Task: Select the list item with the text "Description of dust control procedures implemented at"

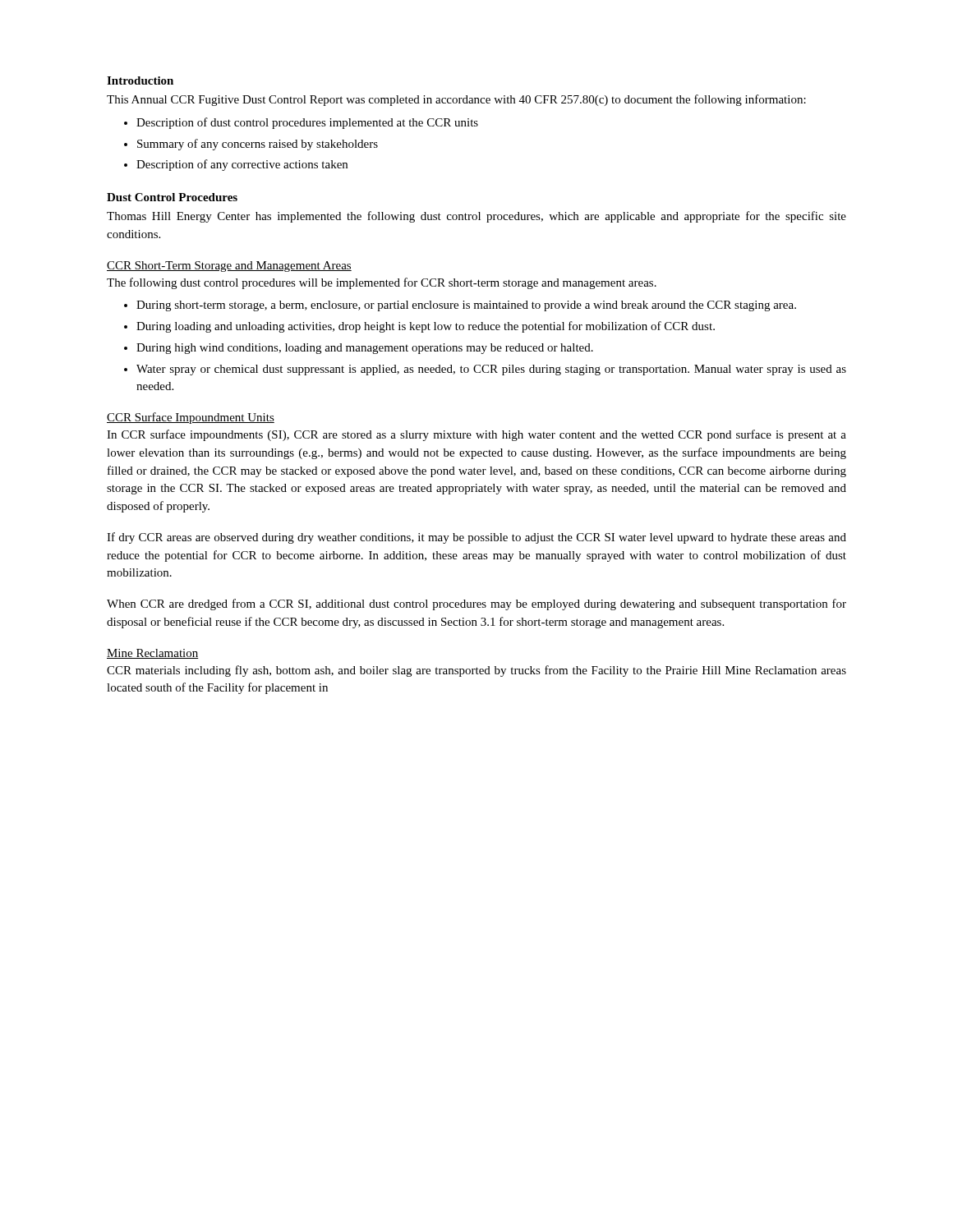Action: click(x=307, y=122)
